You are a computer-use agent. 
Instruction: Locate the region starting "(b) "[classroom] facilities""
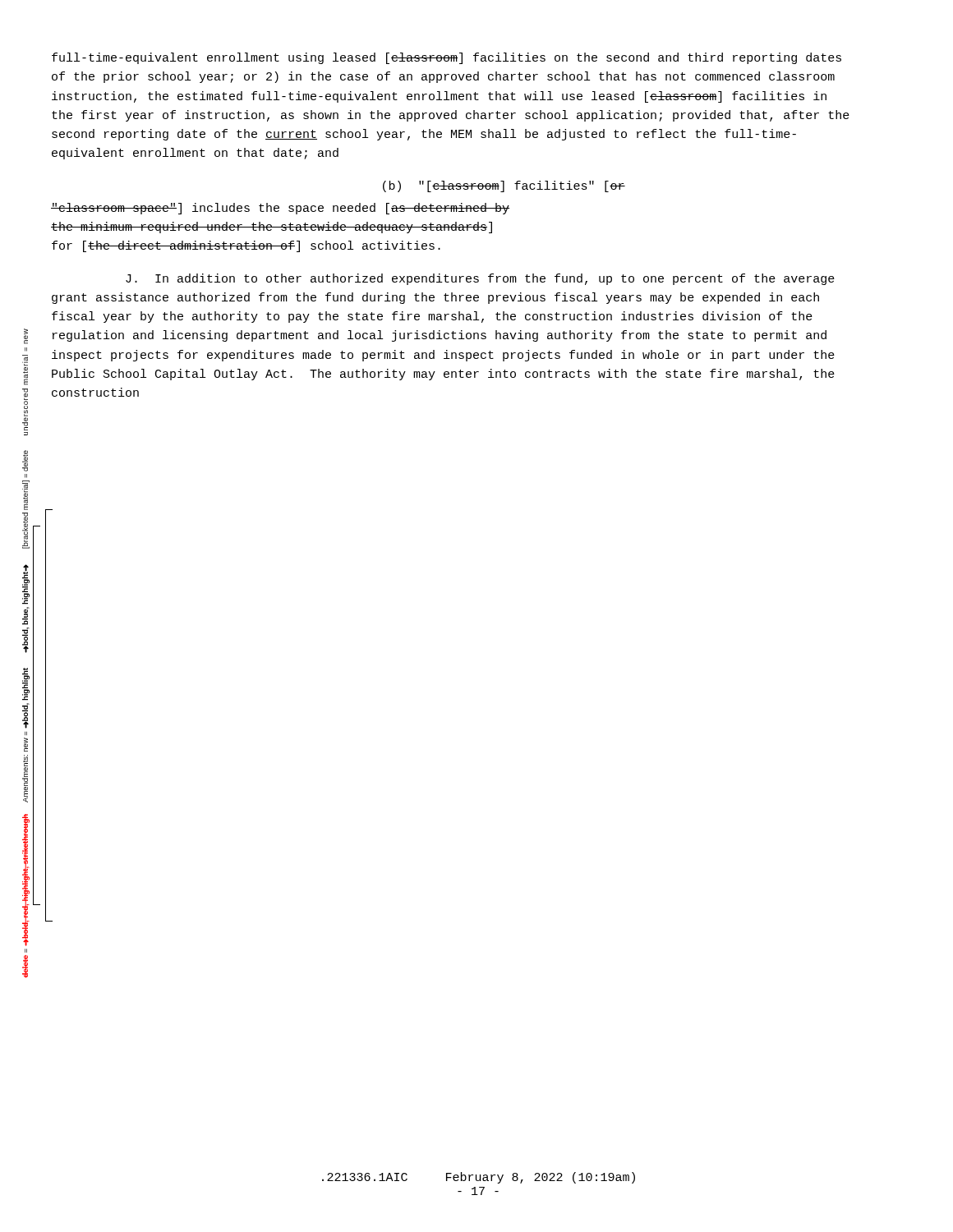(453, 217)
